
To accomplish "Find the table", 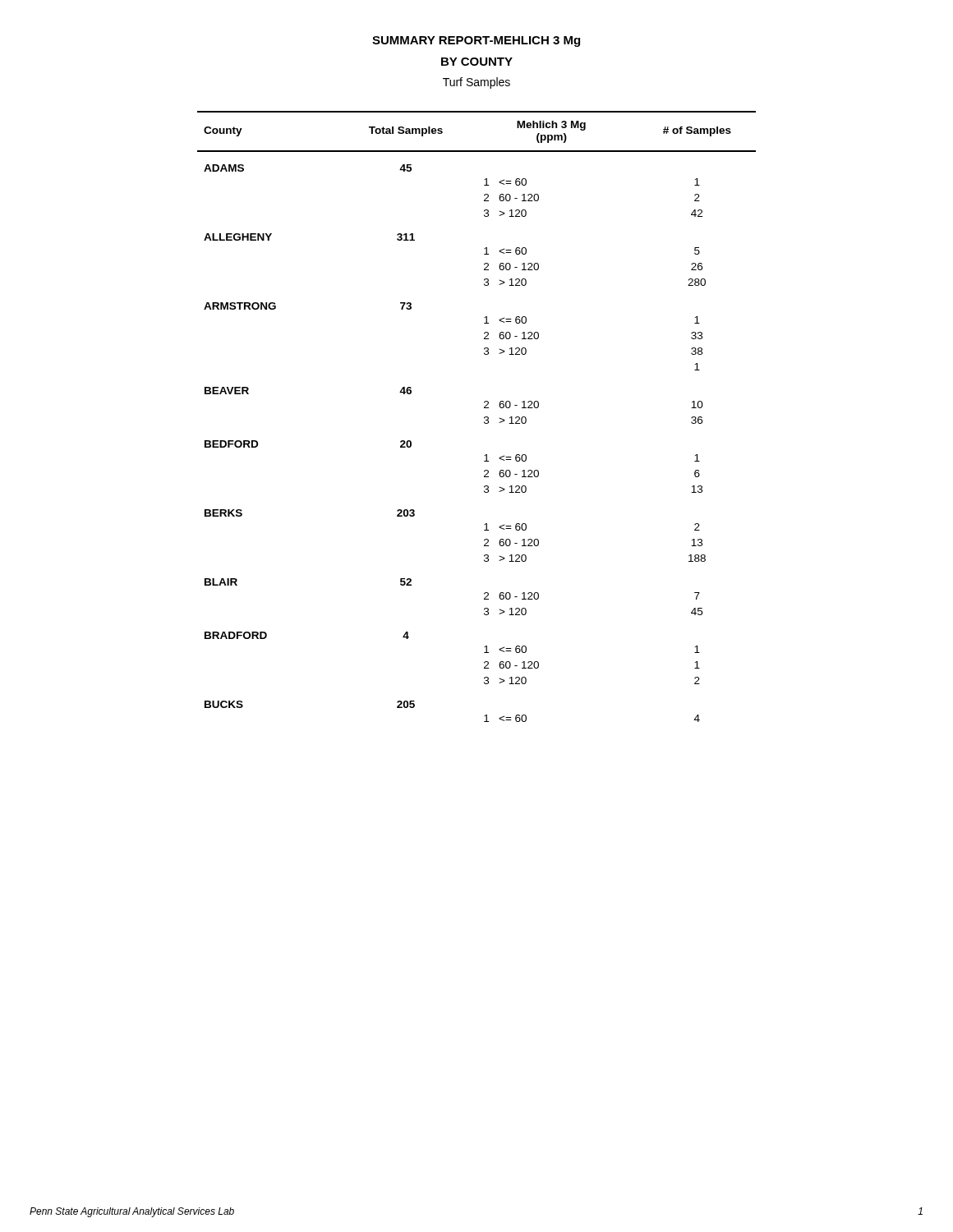I will coord(476,418).
